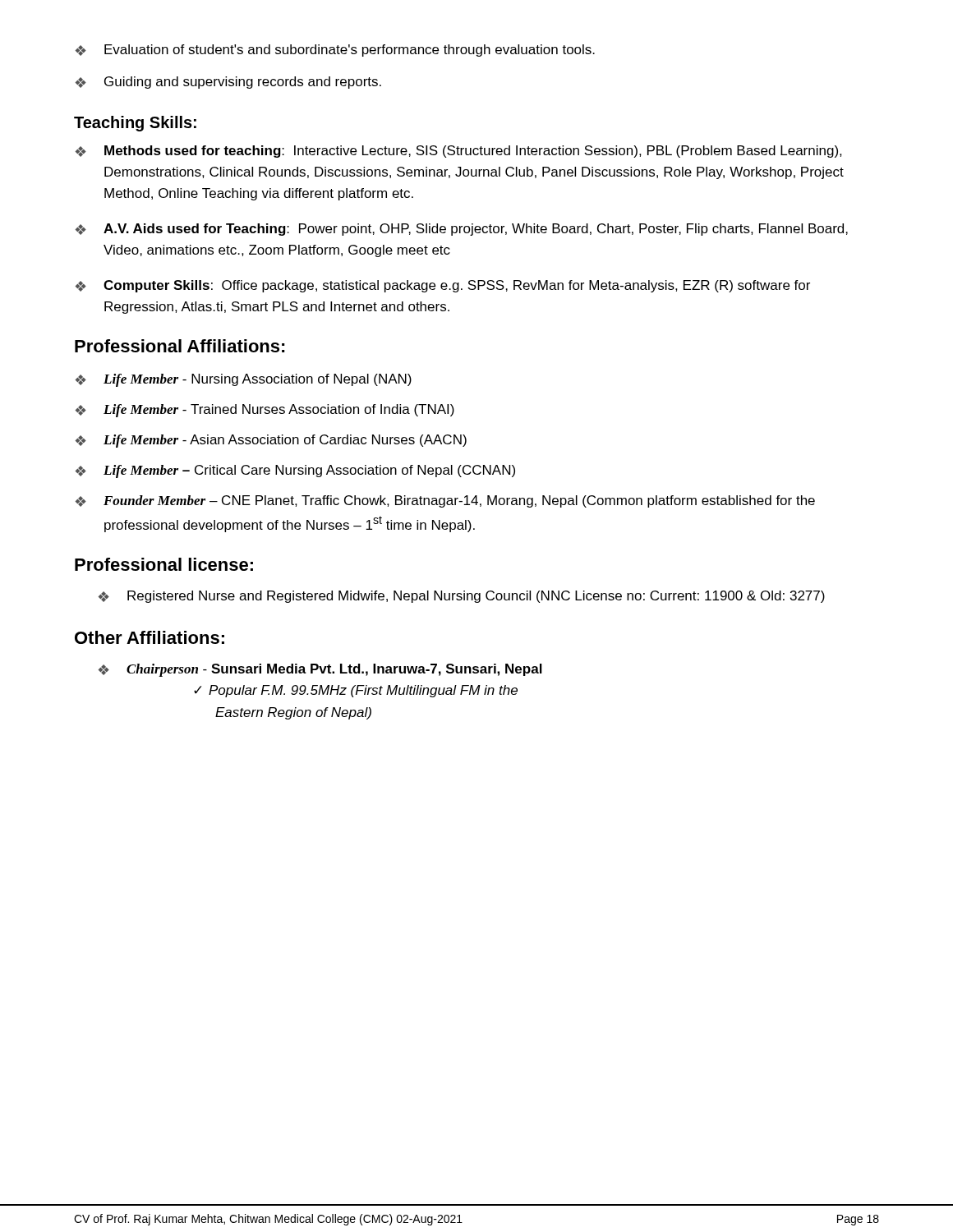The image size is (953, 1232).
Task: Select the block starting "❖ Evaluation of student's and subordinate's performance through"
Action: [x=476, y=51]
